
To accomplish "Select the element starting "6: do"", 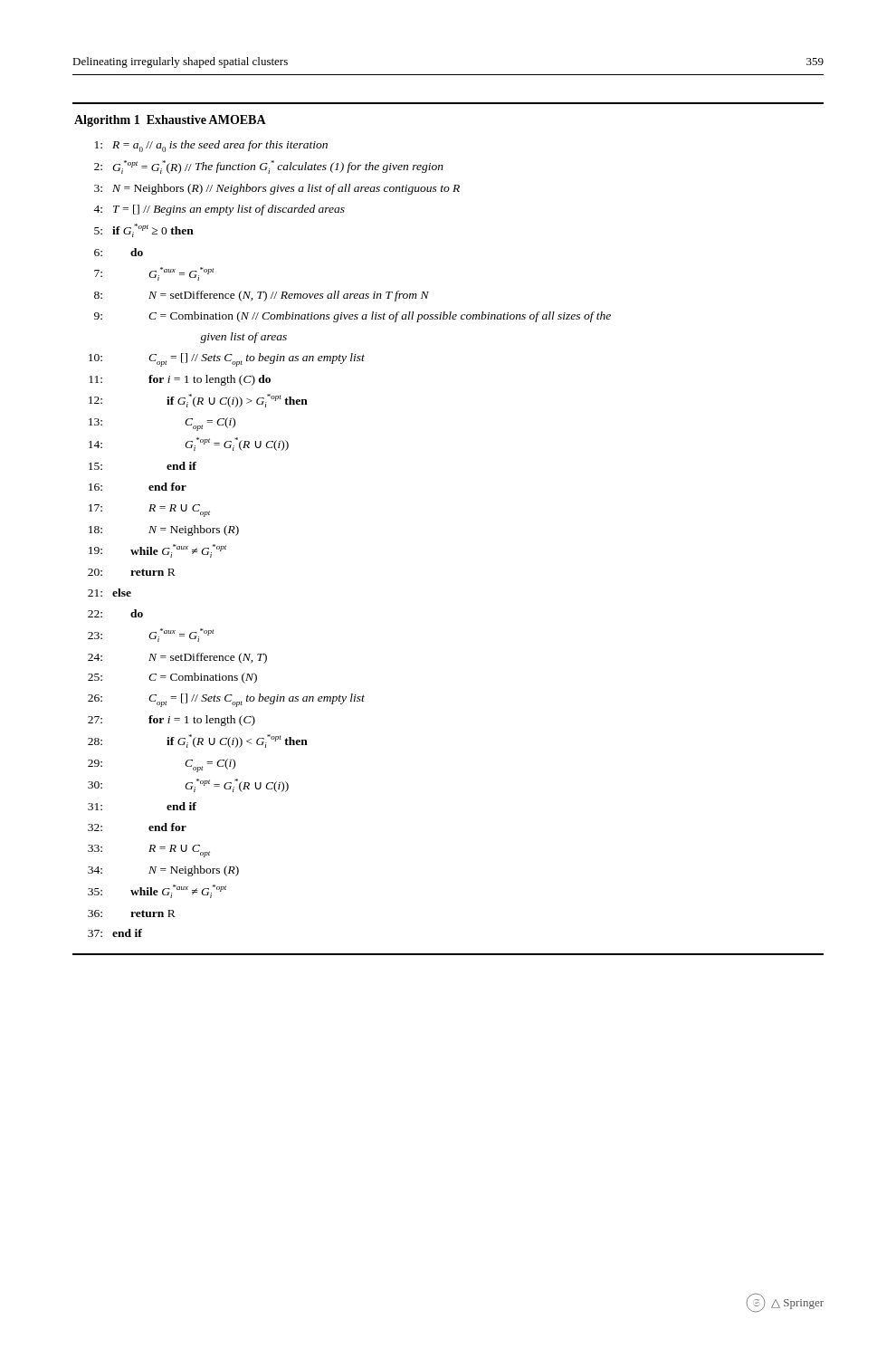I will click(136, 252).
